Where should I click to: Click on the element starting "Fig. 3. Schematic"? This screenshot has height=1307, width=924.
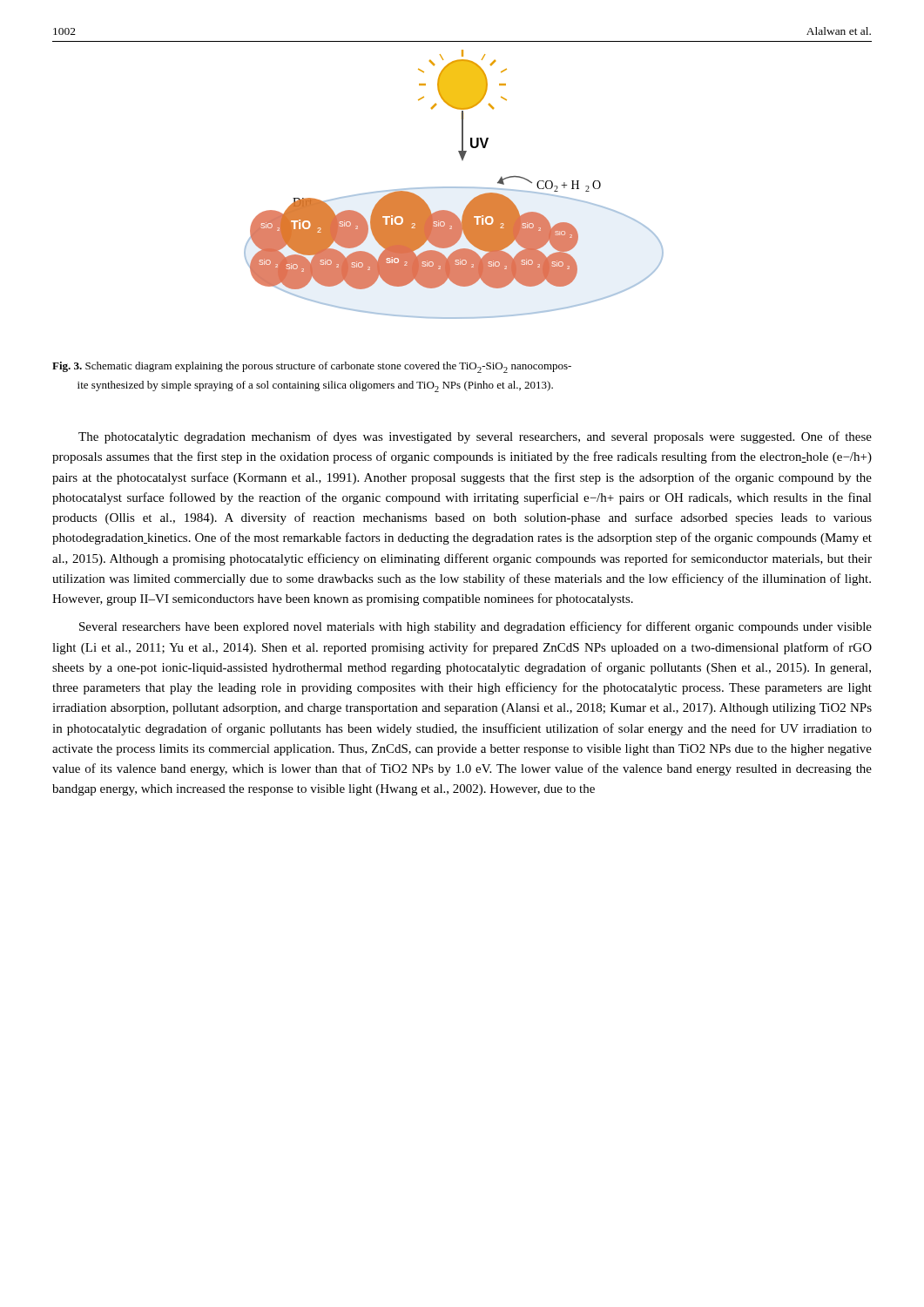coord(312,377)
